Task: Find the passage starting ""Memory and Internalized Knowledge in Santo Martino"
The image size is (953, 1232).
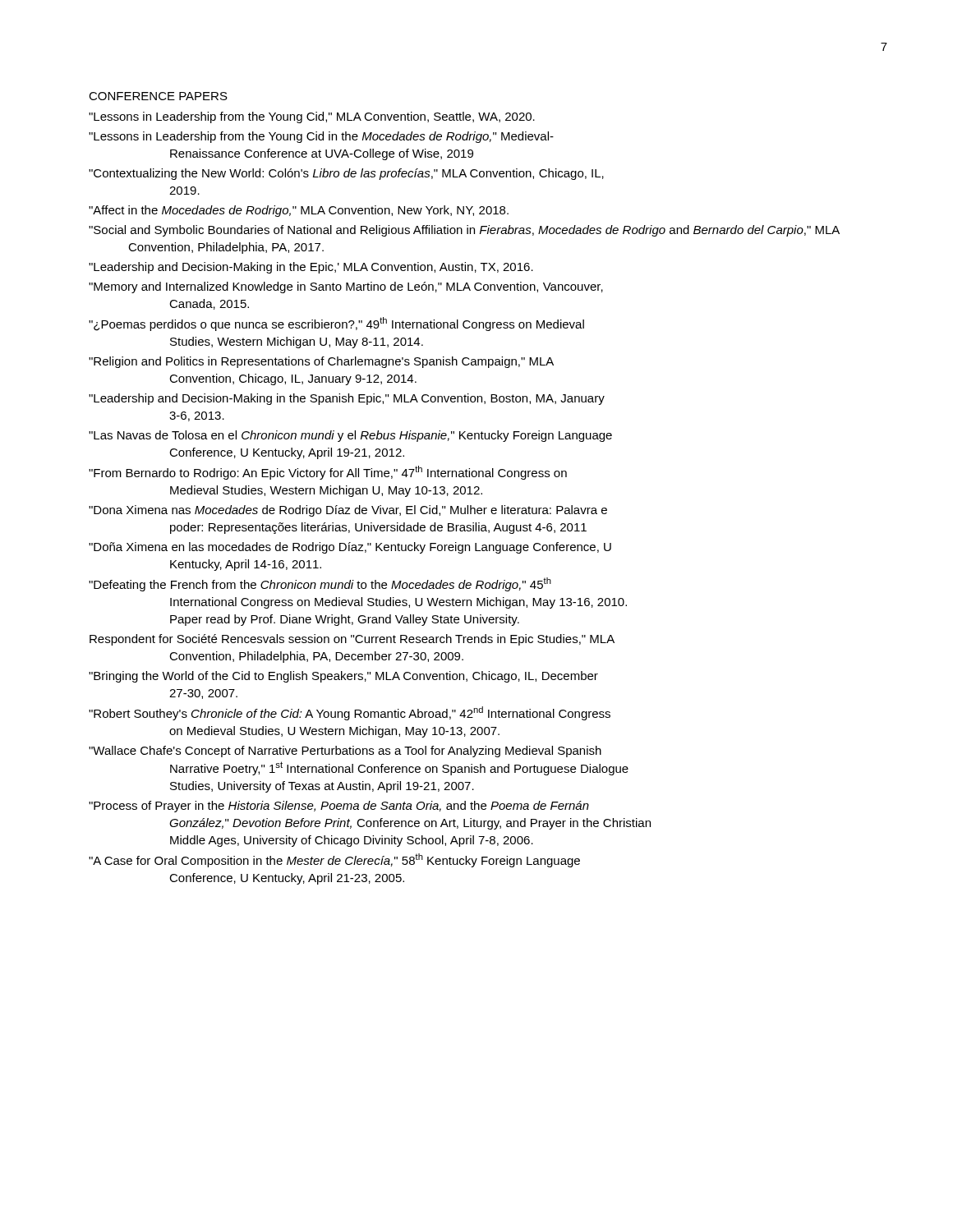Action: pyautogui.click(x=346, y=295)
